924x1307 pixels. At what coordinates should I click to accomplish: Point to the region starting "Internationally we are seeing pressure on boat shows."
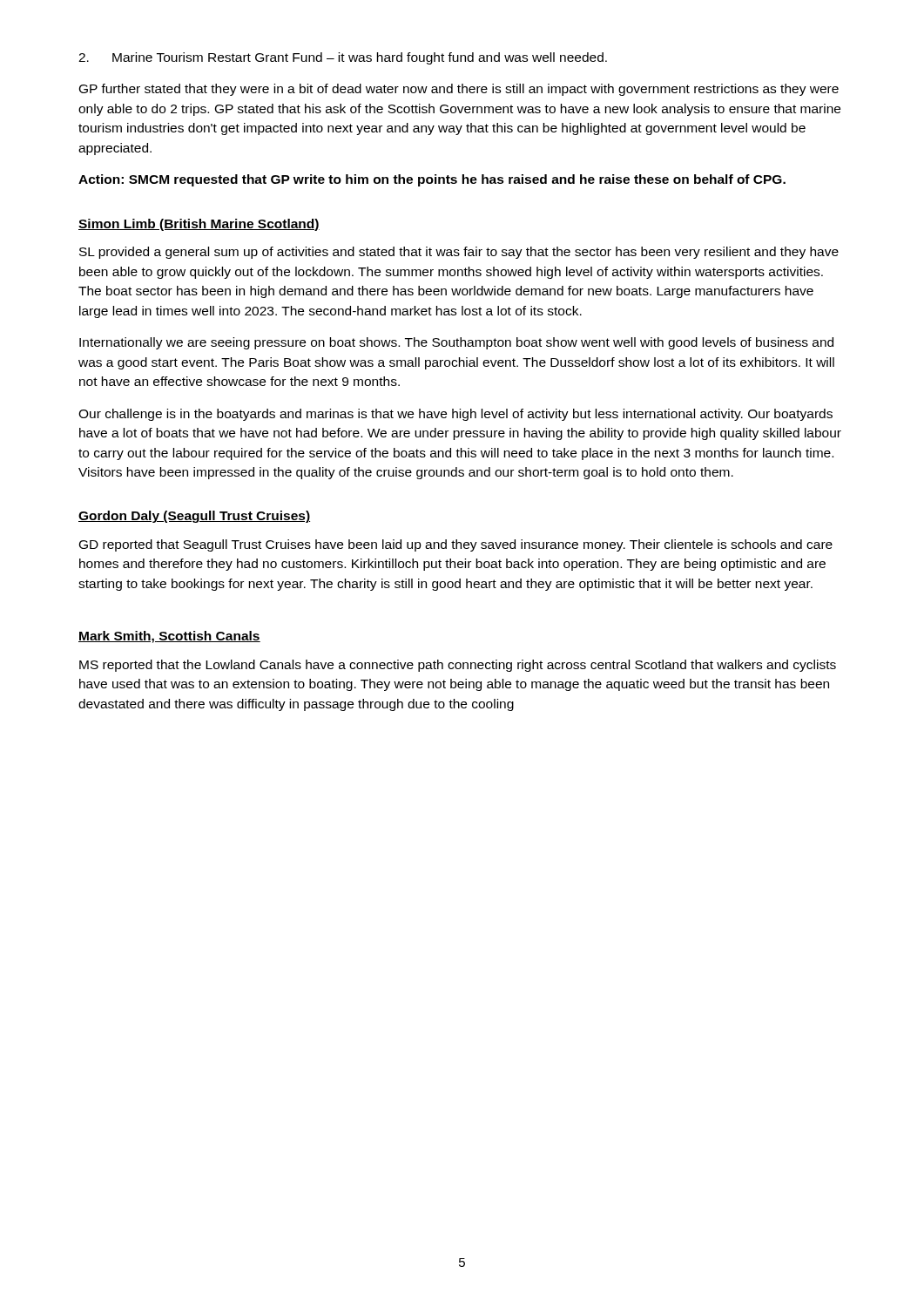pyautogui.click(x=457, y=362)
